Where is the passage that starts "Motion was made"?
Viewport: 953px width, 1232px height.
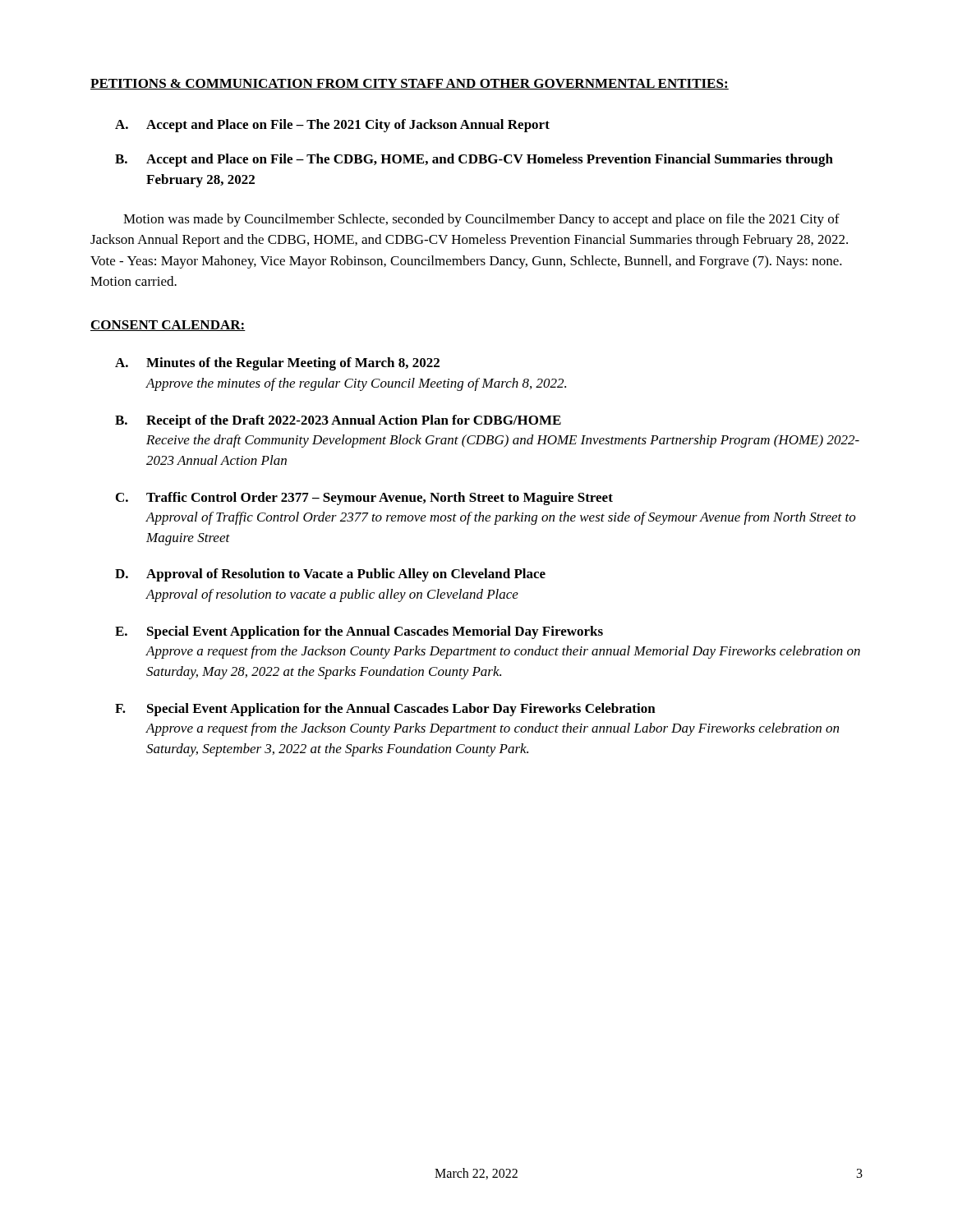pyautogui.click(x=470, y=250)
